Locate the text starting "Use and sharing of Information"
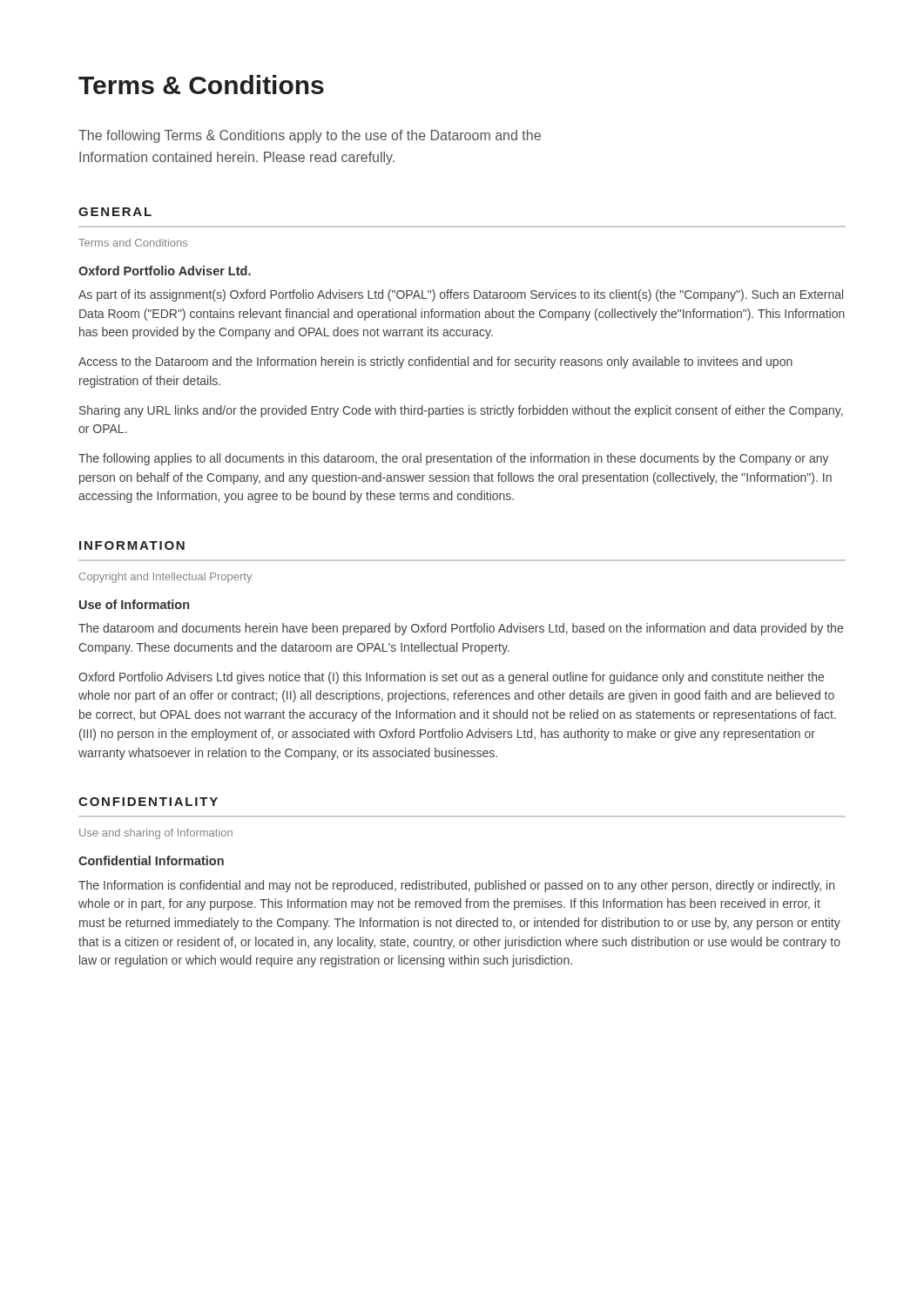This screenshot has height=1307, width=924. click(x=156, y=834)
